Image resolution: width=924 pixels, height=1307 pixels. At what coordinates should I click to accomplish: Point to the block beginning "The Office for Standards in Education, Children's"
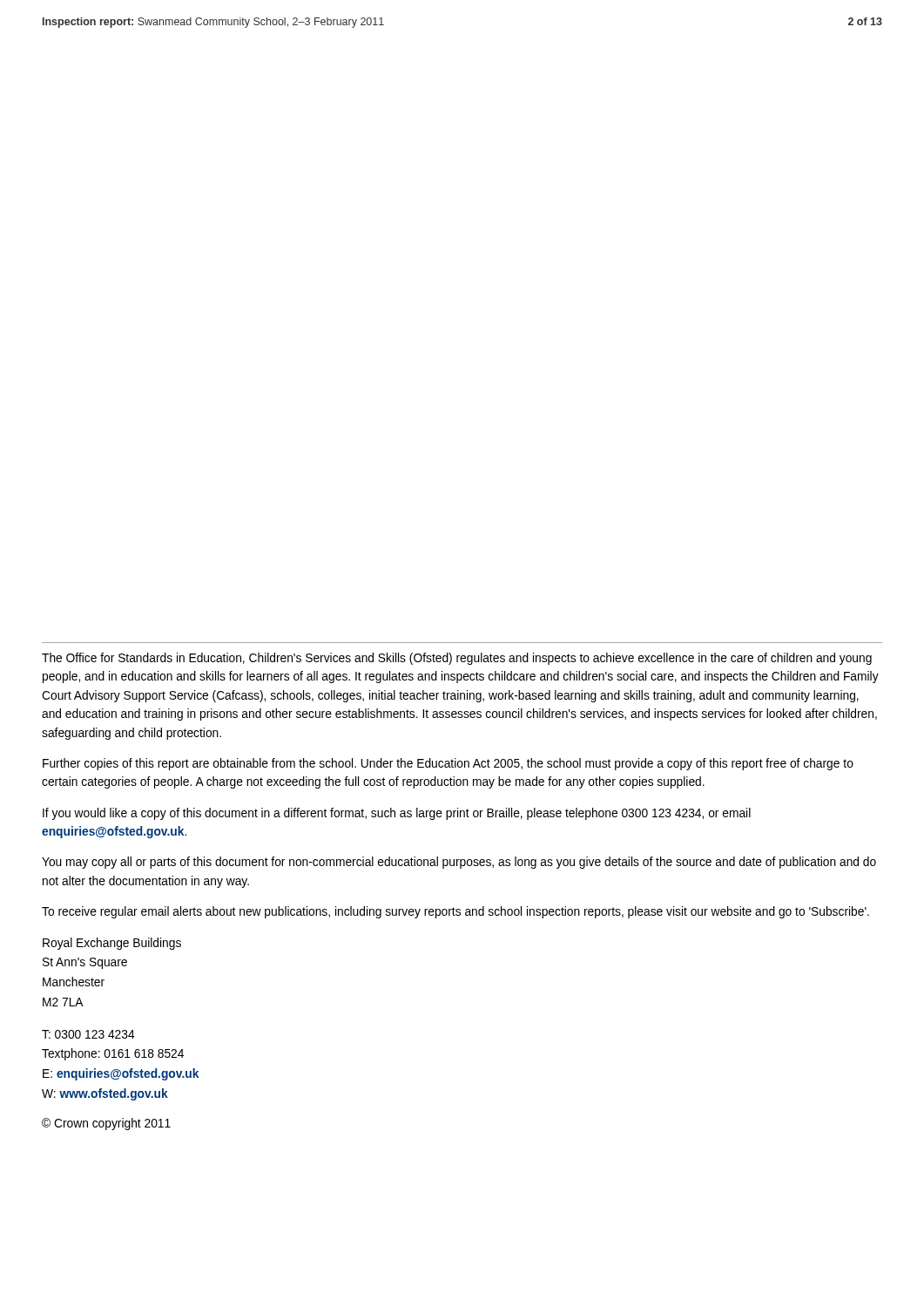click(x=462, y=696)
